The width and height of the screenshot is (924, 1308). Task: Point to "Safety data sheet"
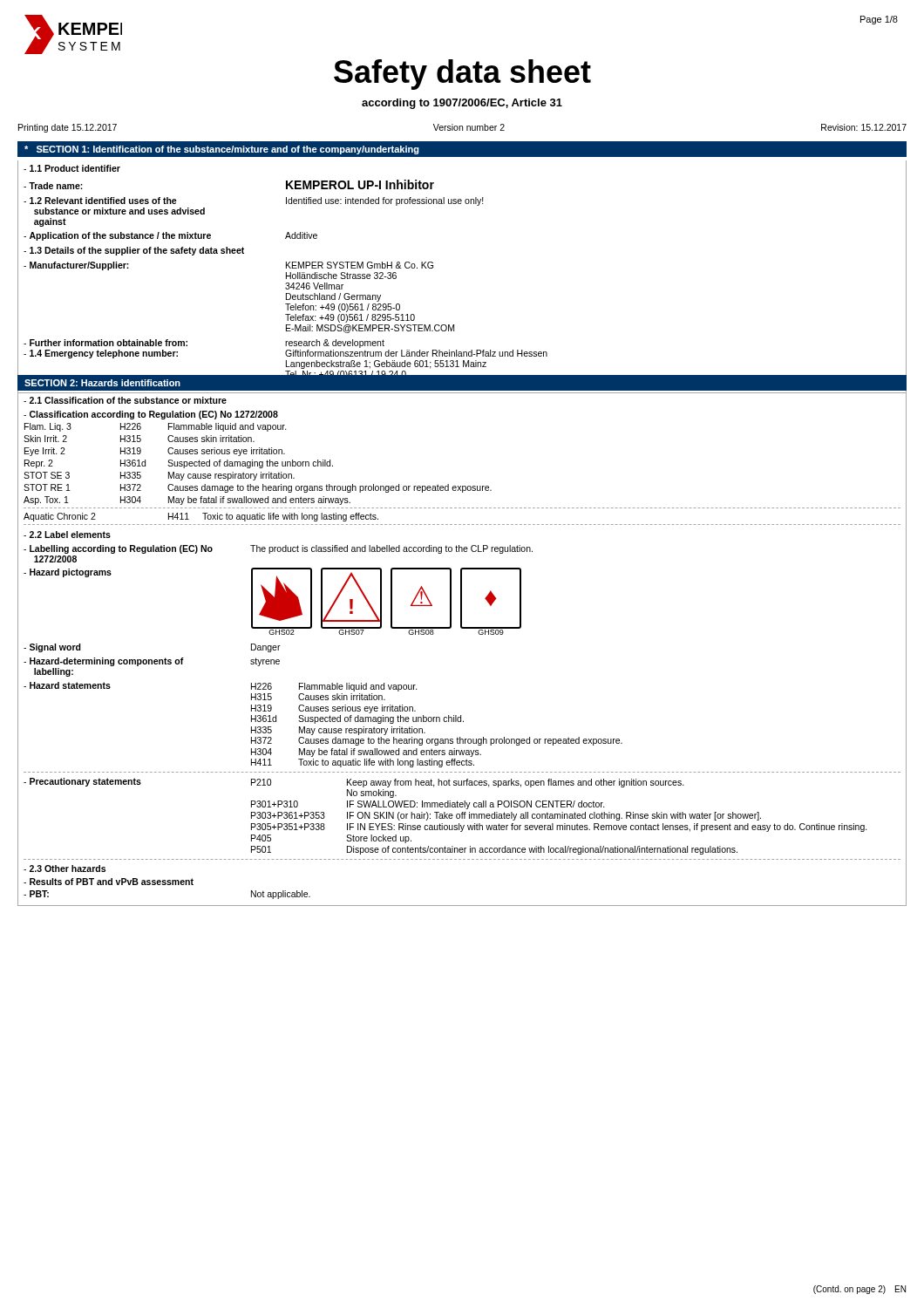pos(462,72)
